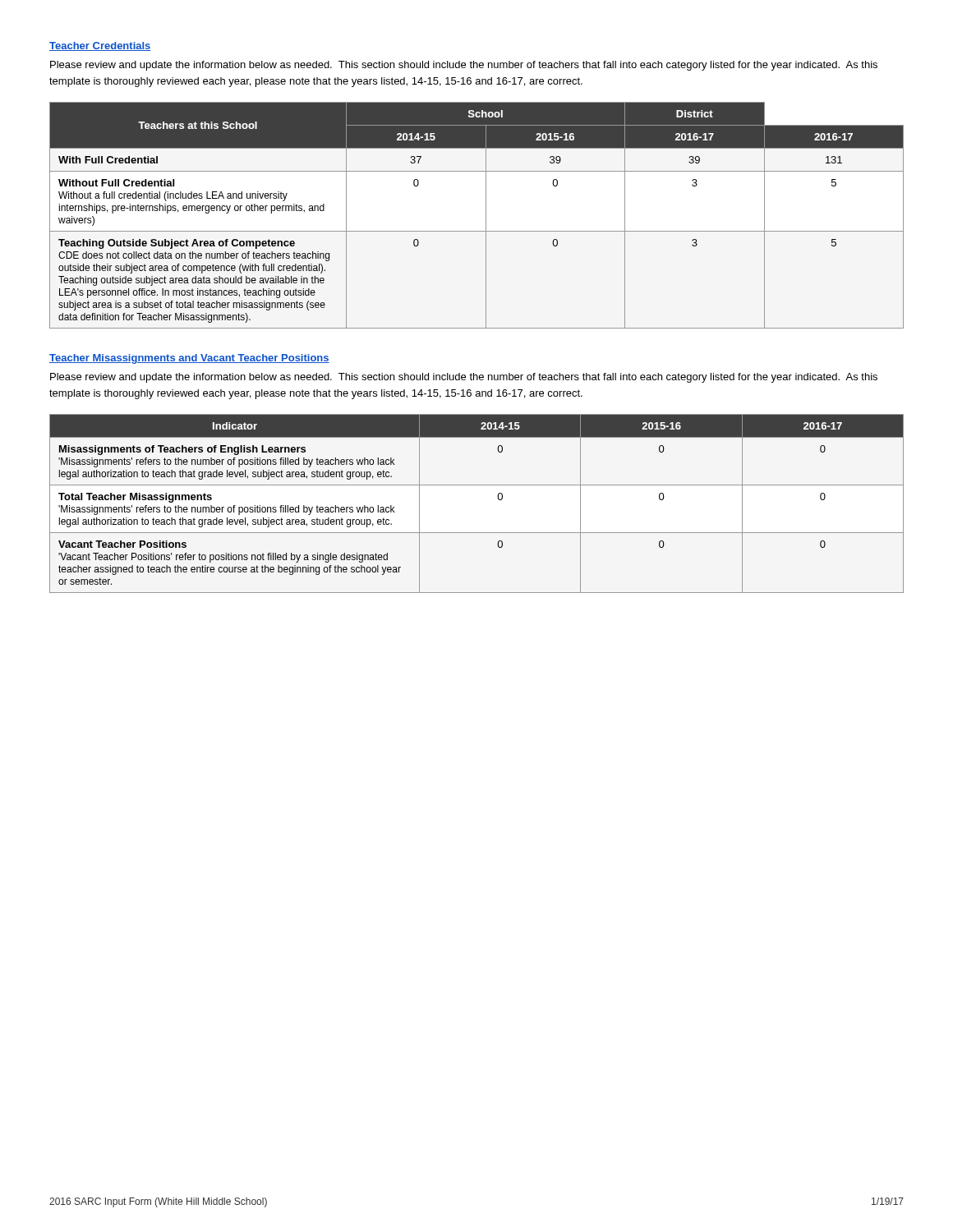Select the section header that reads "Teacher Misassignments and Vacant Teacher Positions"

pyautogui.click(x=189, y=358)
